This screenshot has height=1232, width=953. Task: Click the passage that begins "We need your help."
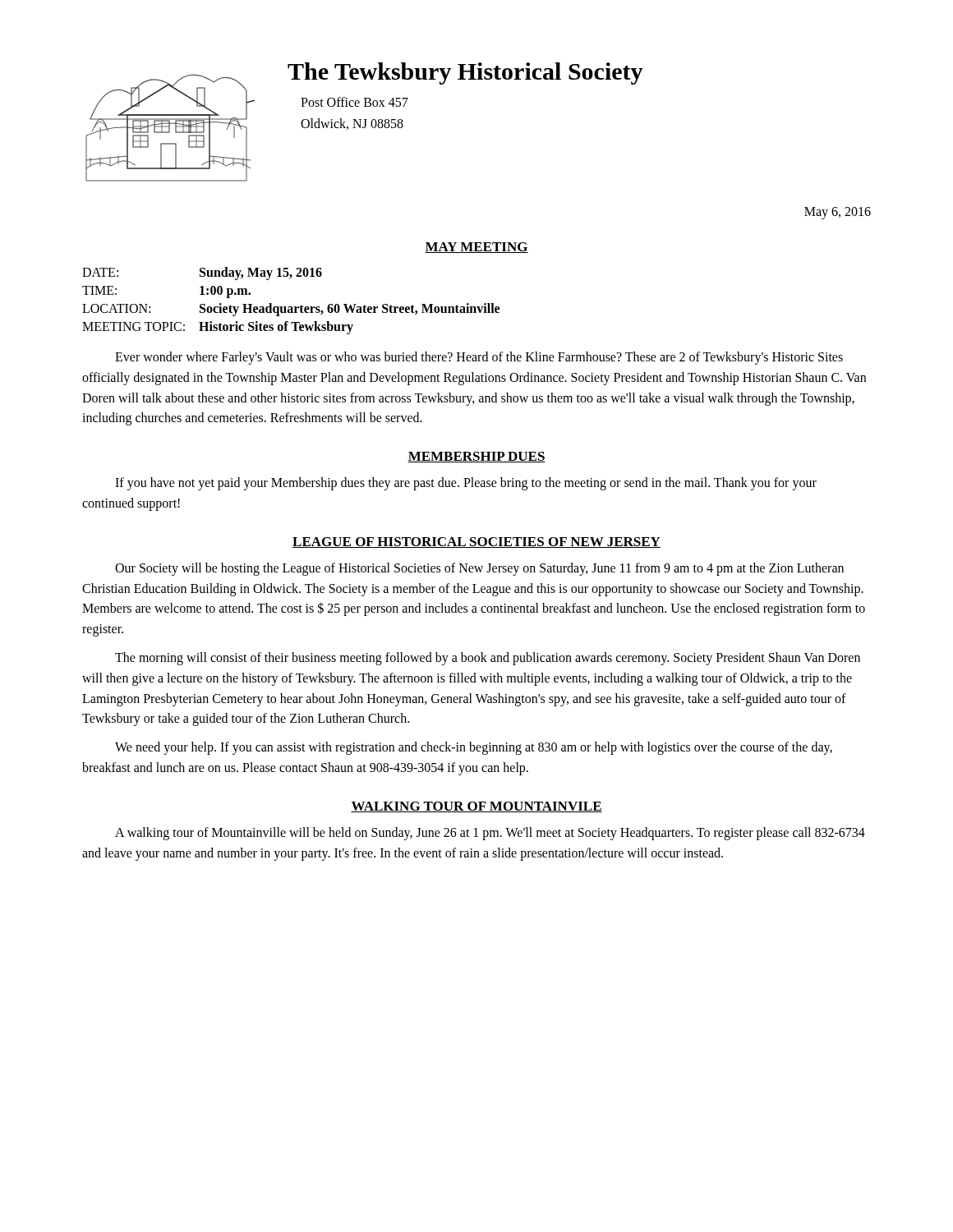pyautogui.click(x=457, y=757)
